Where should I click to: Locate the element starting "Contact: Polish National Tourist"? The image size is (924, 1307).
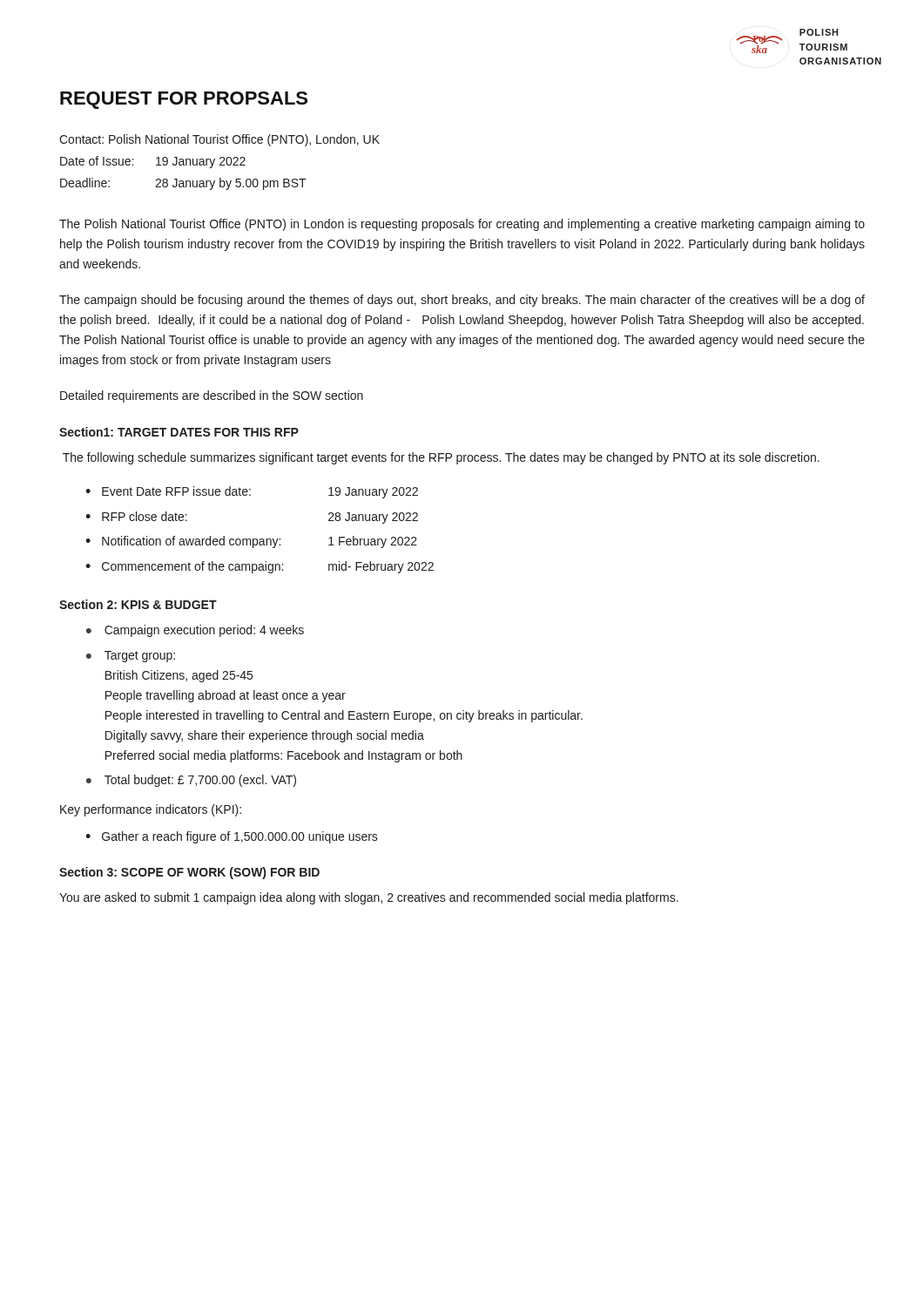point(219,140)
